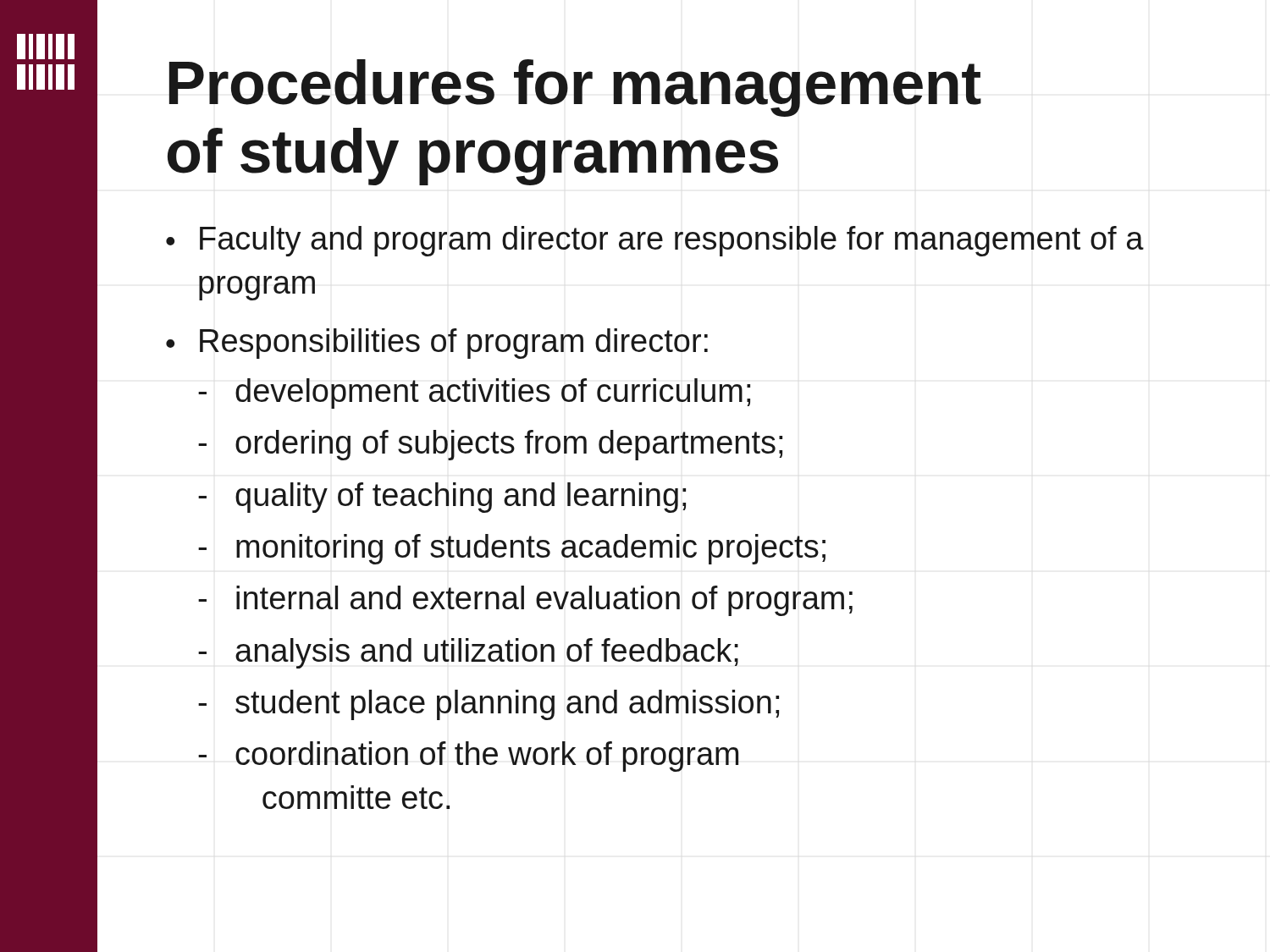
Task: Find the text block starting "• Responsibilities of program director: - development activities"
Action: (x=684, y=574)
